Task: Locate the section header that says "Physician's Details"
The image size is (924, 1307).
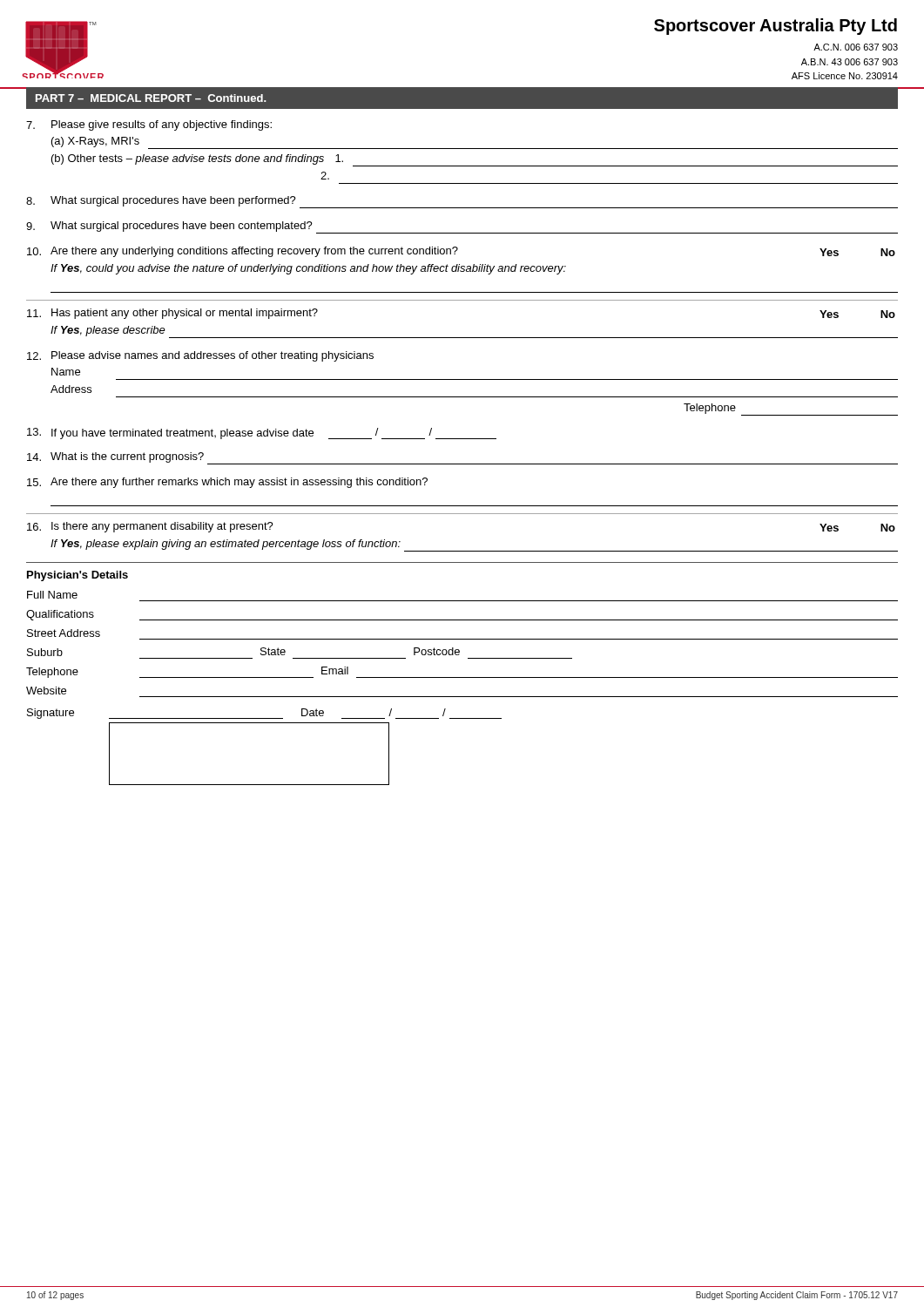Action: 77,575
